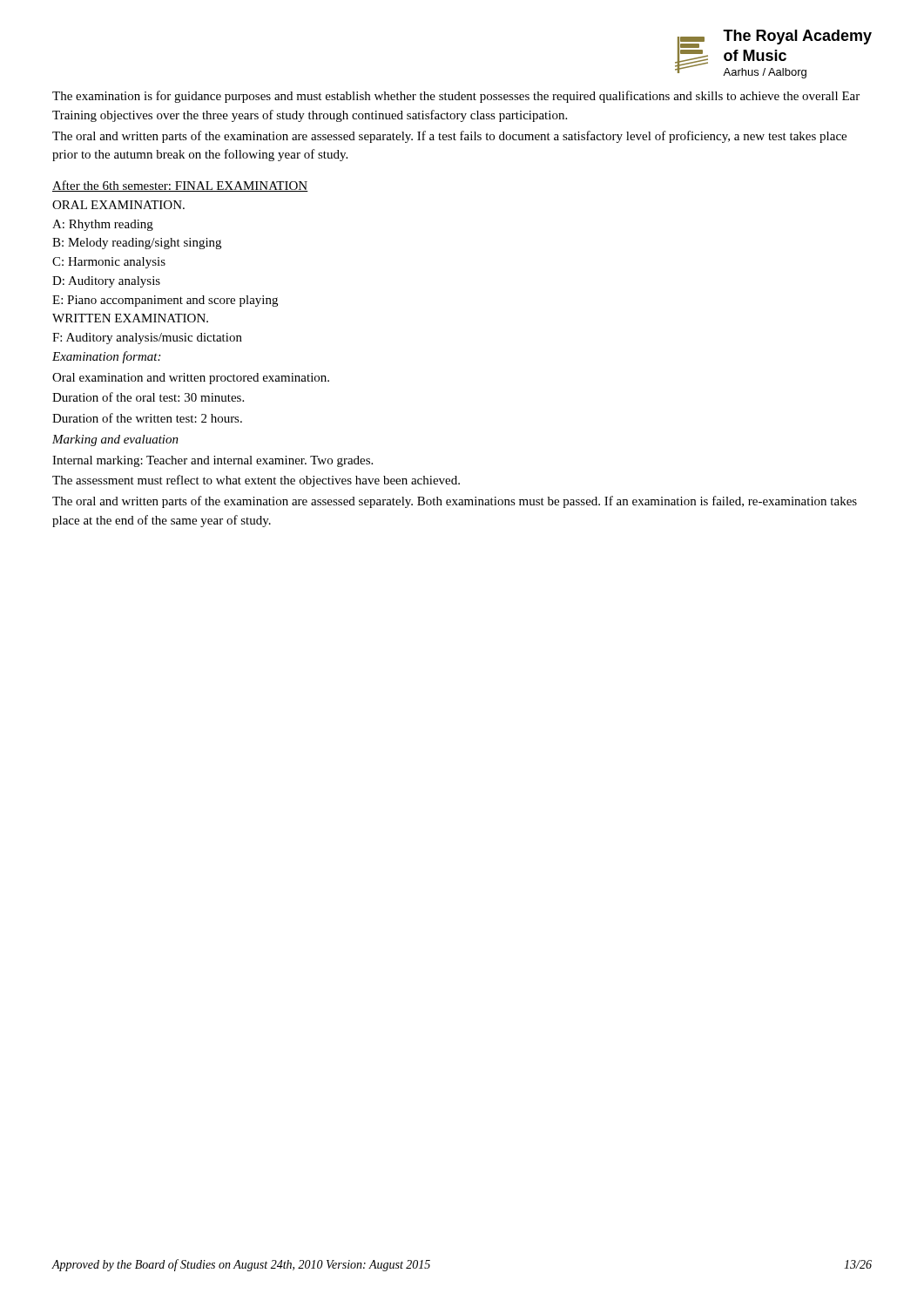Click on the region starting "D: Auditory analysis"

pos(106,280)
